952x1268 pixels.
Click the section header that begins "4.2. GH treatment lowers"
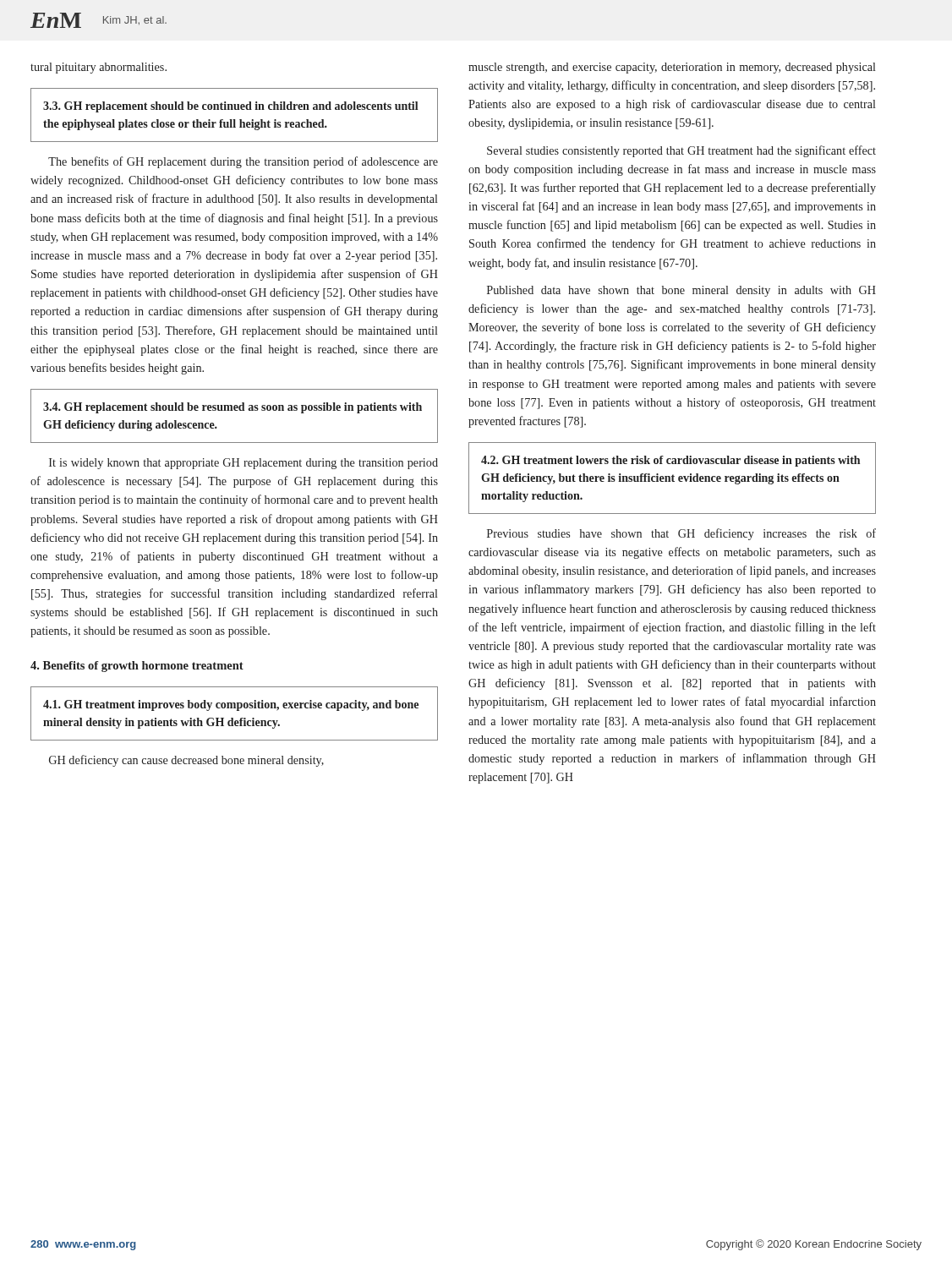672,478
